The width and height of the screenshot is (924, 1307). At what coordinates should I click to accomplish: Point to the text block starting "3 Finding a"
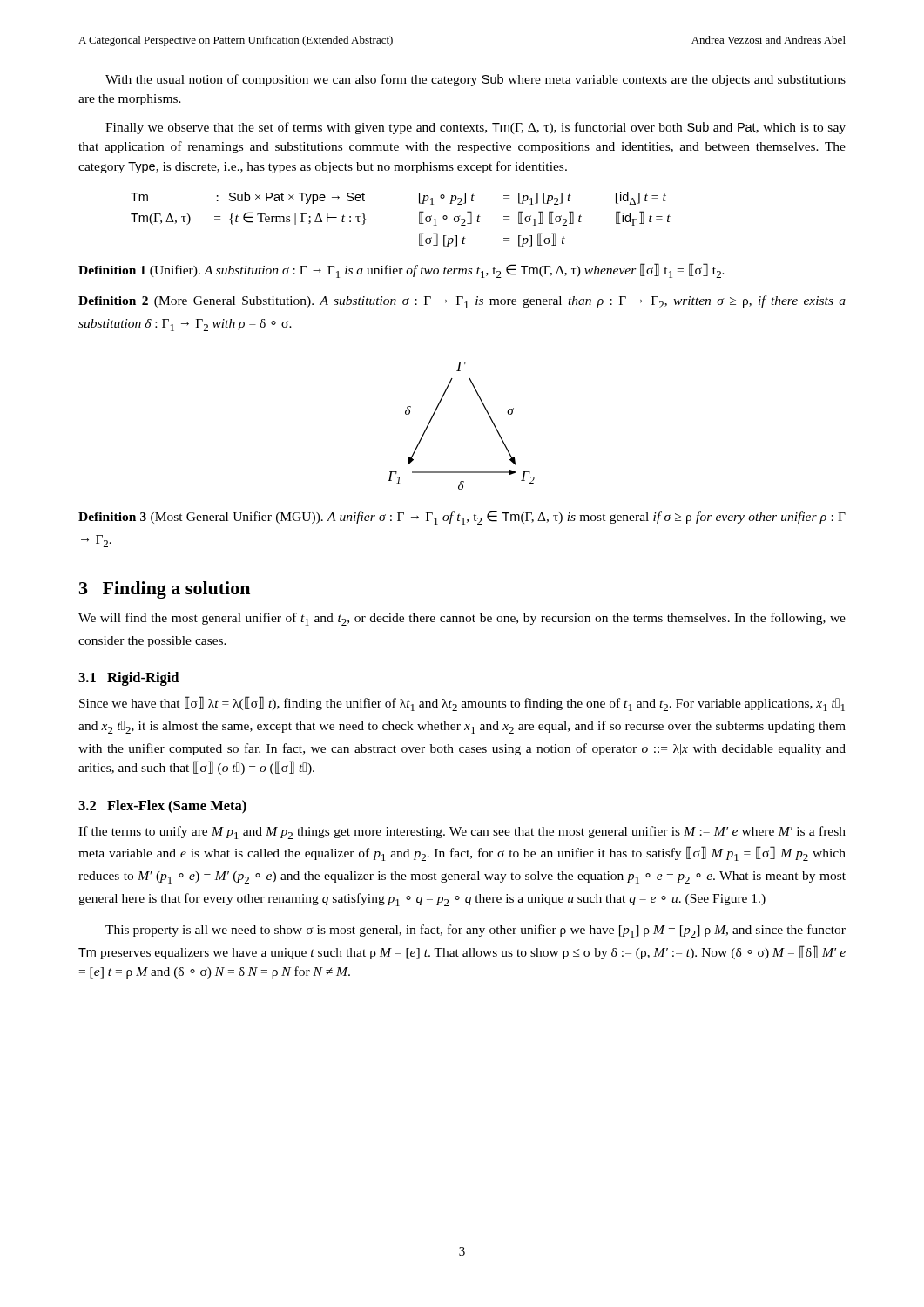(164, 587)
